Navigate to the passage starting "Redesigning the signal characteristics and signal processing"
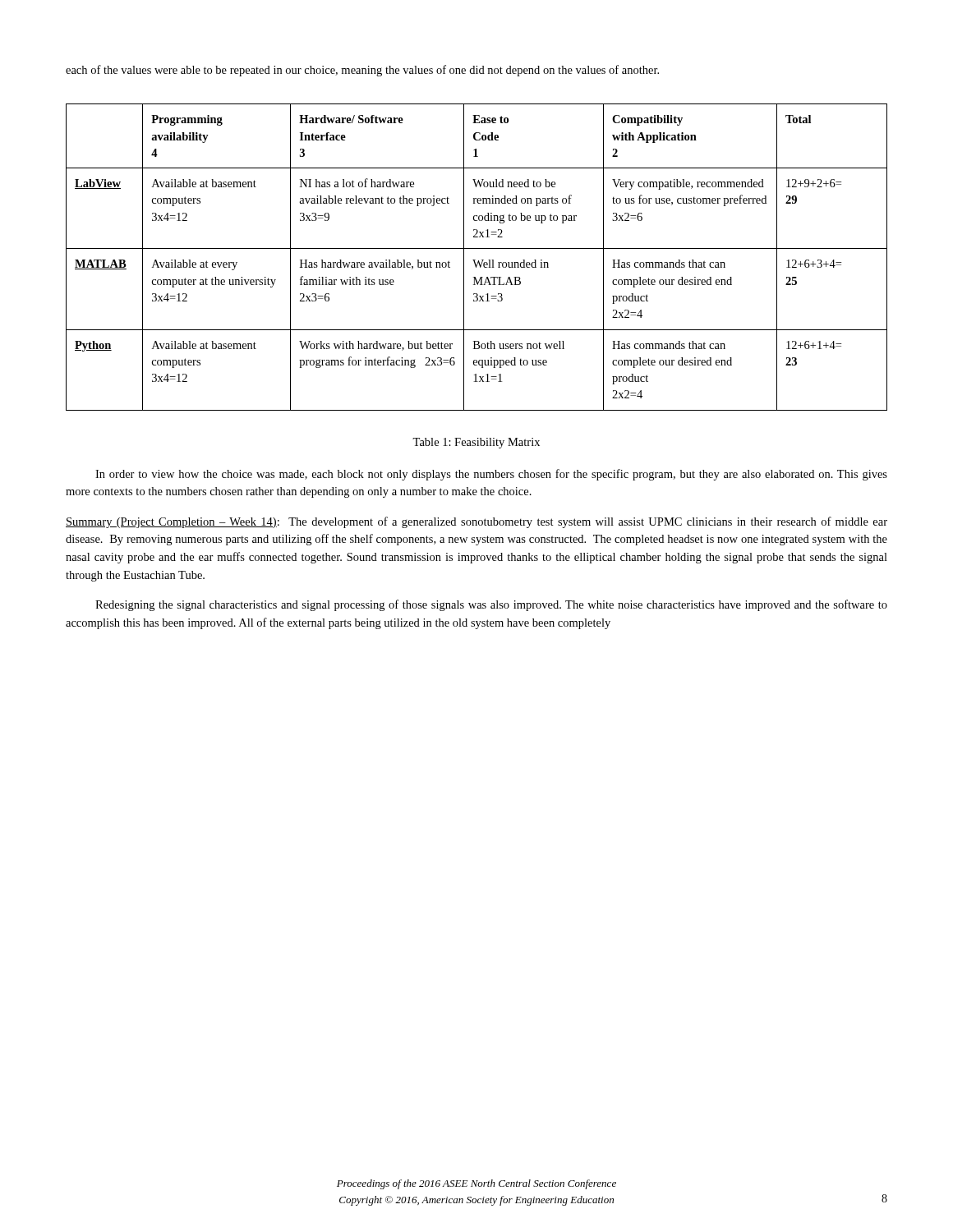This screenshot has height=1232, width=953. pyautogui.click(x=476, y=614)
